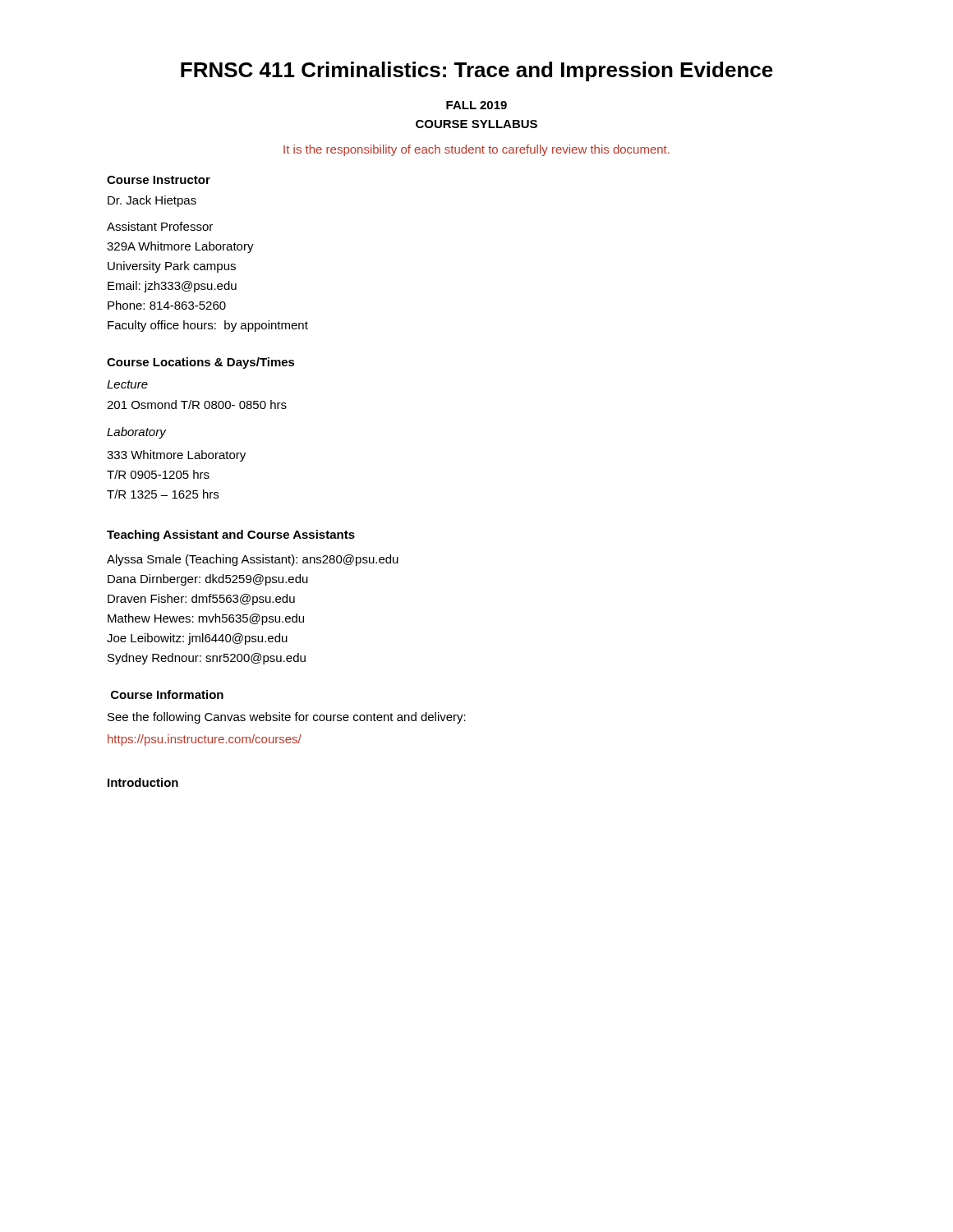Navigate to the block starting "It is the responsibility of"
Image resolution: width=953 pixels, height=1232 pixels.
point(476,149)
